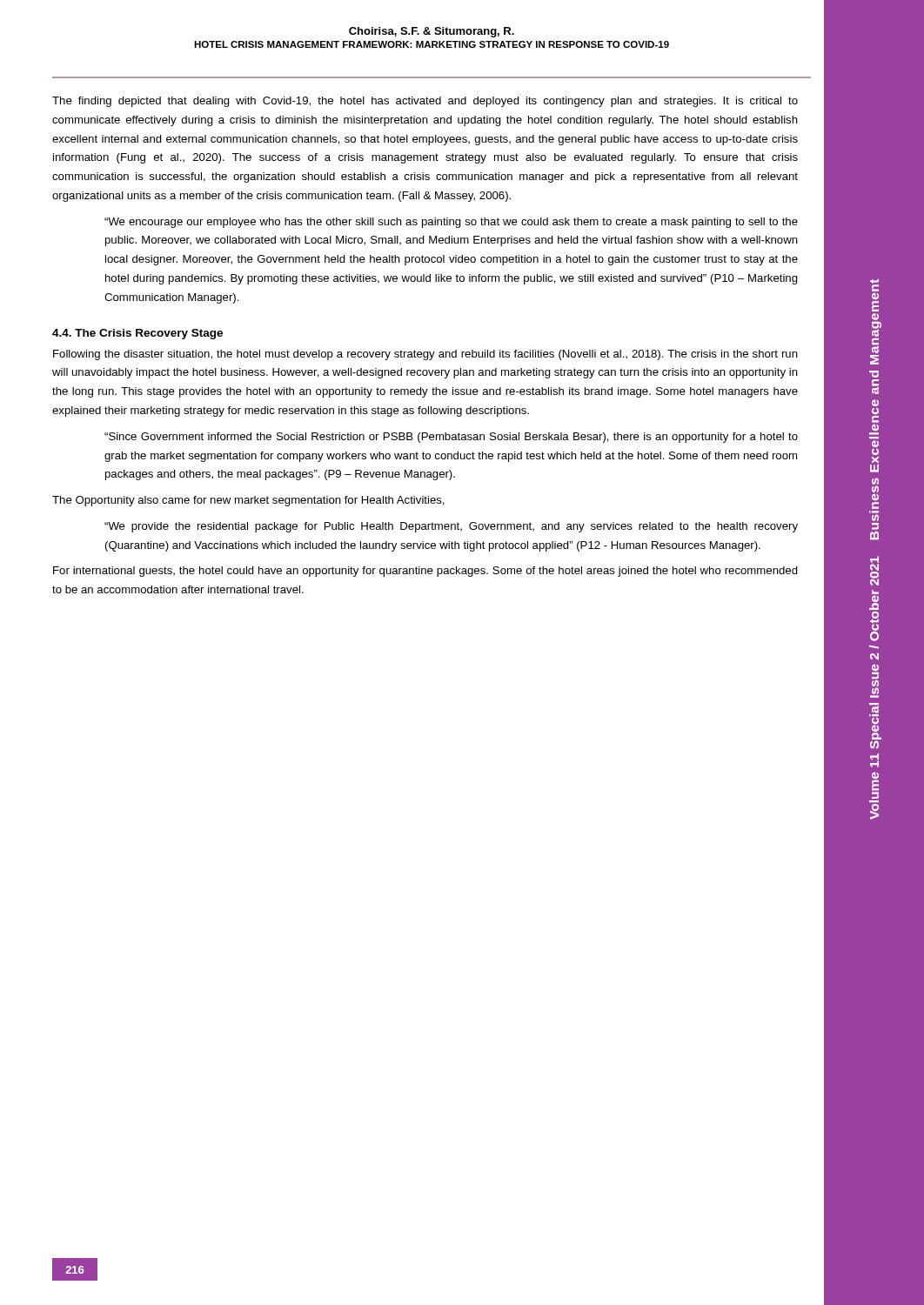Find the text block starting "For international guests, the hotel could have"
Screen dimensions: 1305x924
point(425,580)
